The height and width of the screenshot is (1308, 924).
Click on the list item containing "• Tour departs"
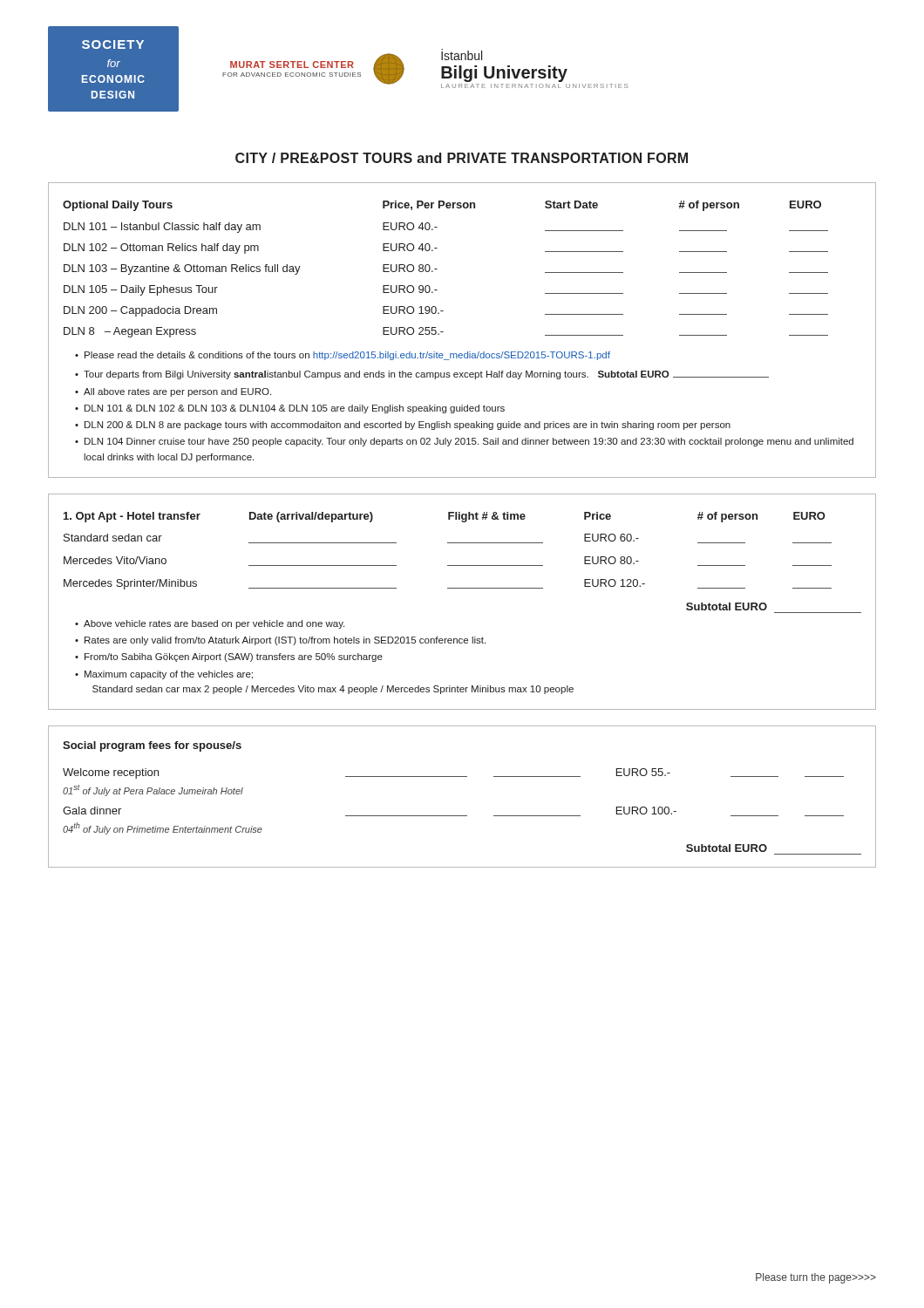tap(422, 373)
